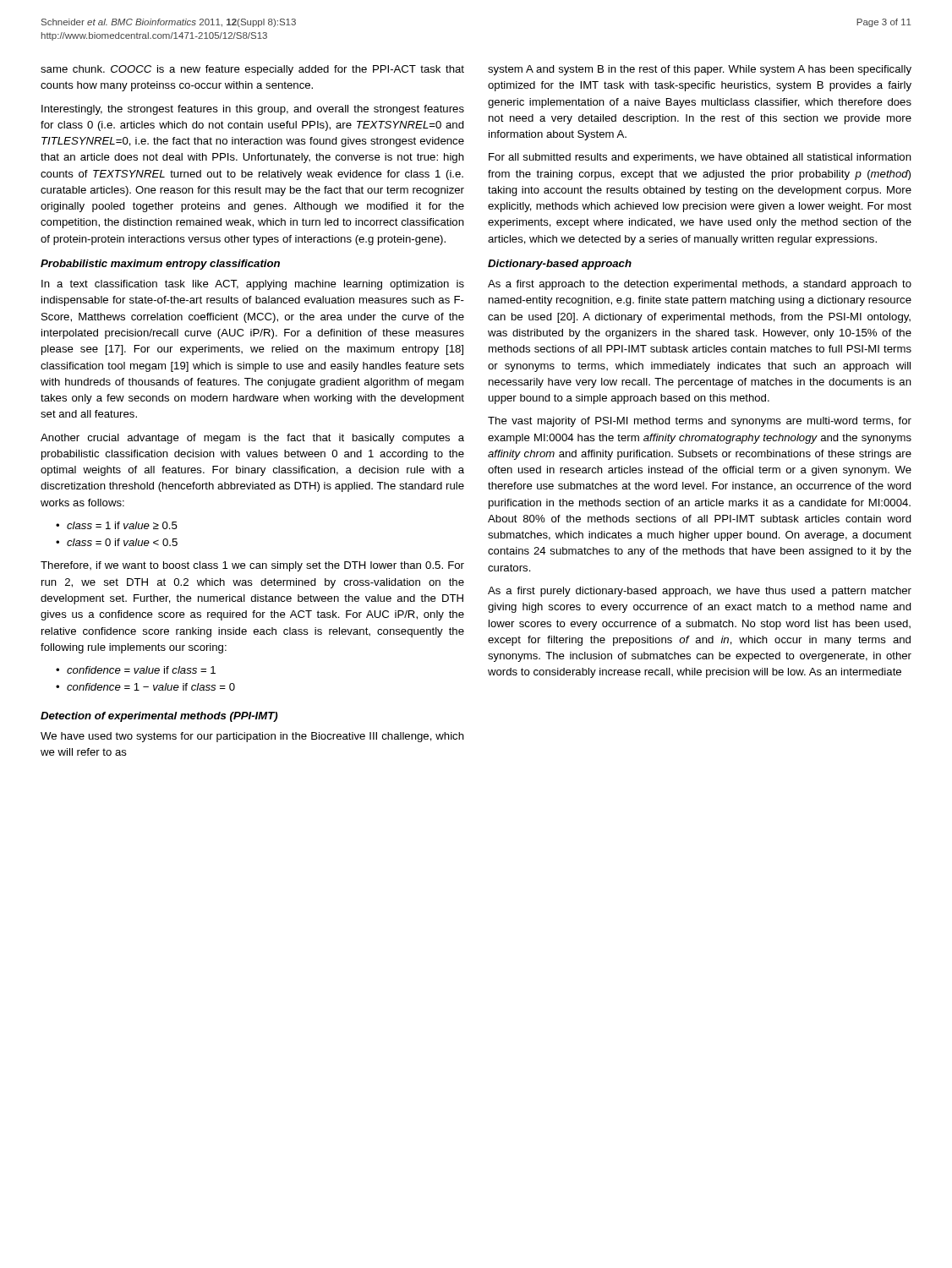Navigate to the element starting "For all submitted results and experiments,"
The width and height of the screenshot is (952, 1268).
(700, 198)
